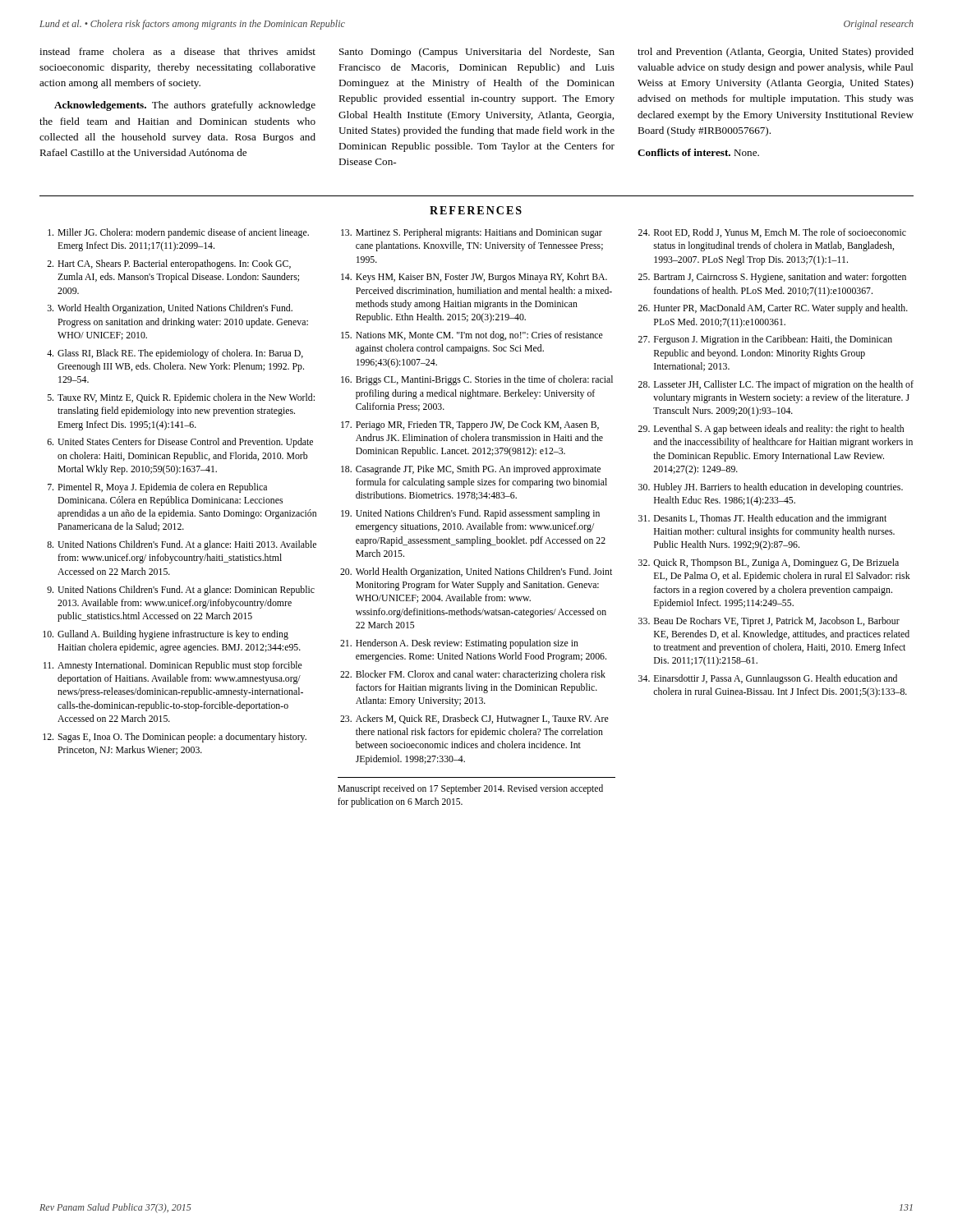Locate the list item that says "22. Blocker FM. Clorox"
The height and width of the screenshot is (1232, 953).
click(x=476, y=687)
